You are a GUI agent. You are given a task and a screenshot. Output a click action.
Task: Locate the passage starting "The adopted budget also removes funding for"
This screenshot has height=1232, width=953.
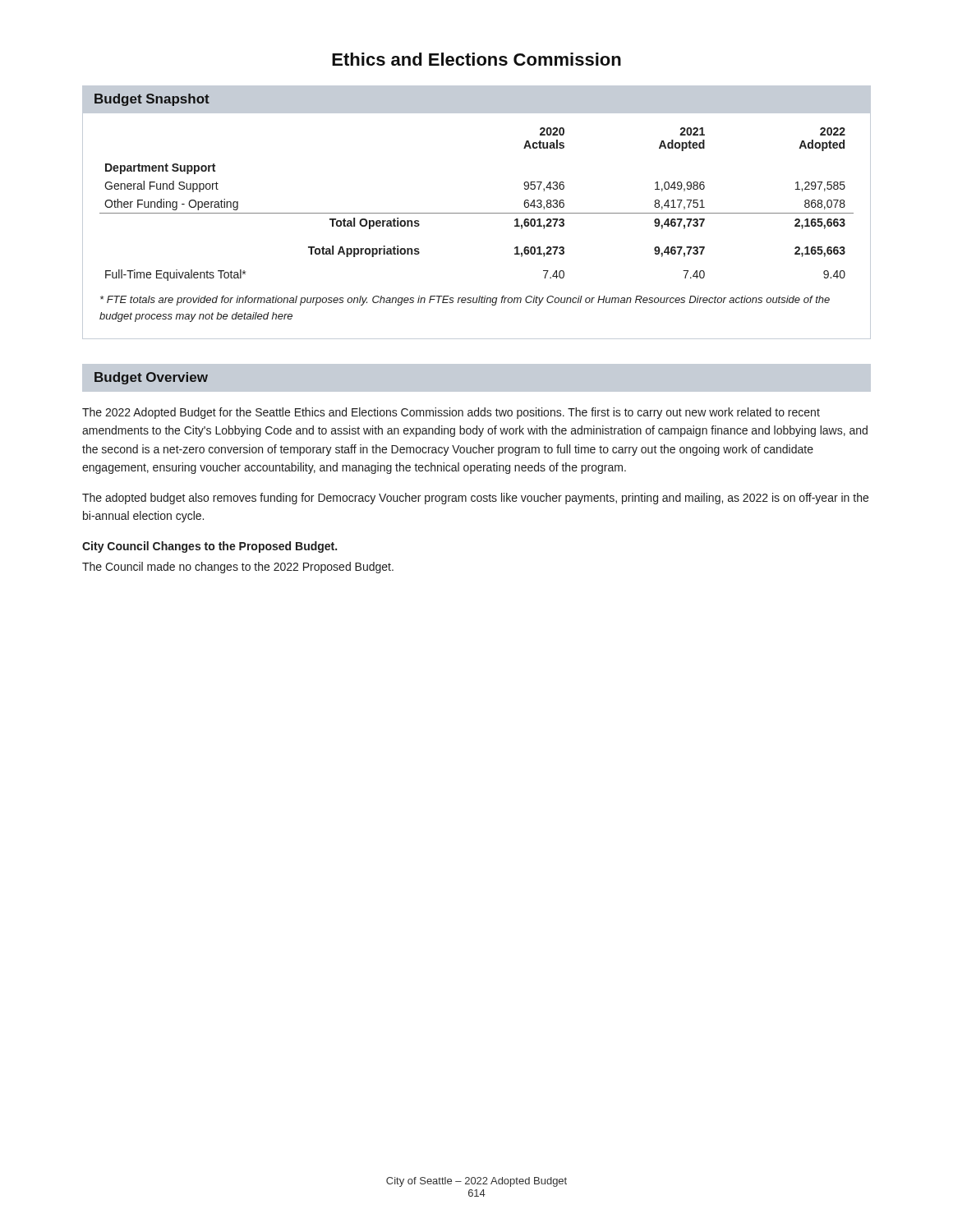tap(476, 507)
